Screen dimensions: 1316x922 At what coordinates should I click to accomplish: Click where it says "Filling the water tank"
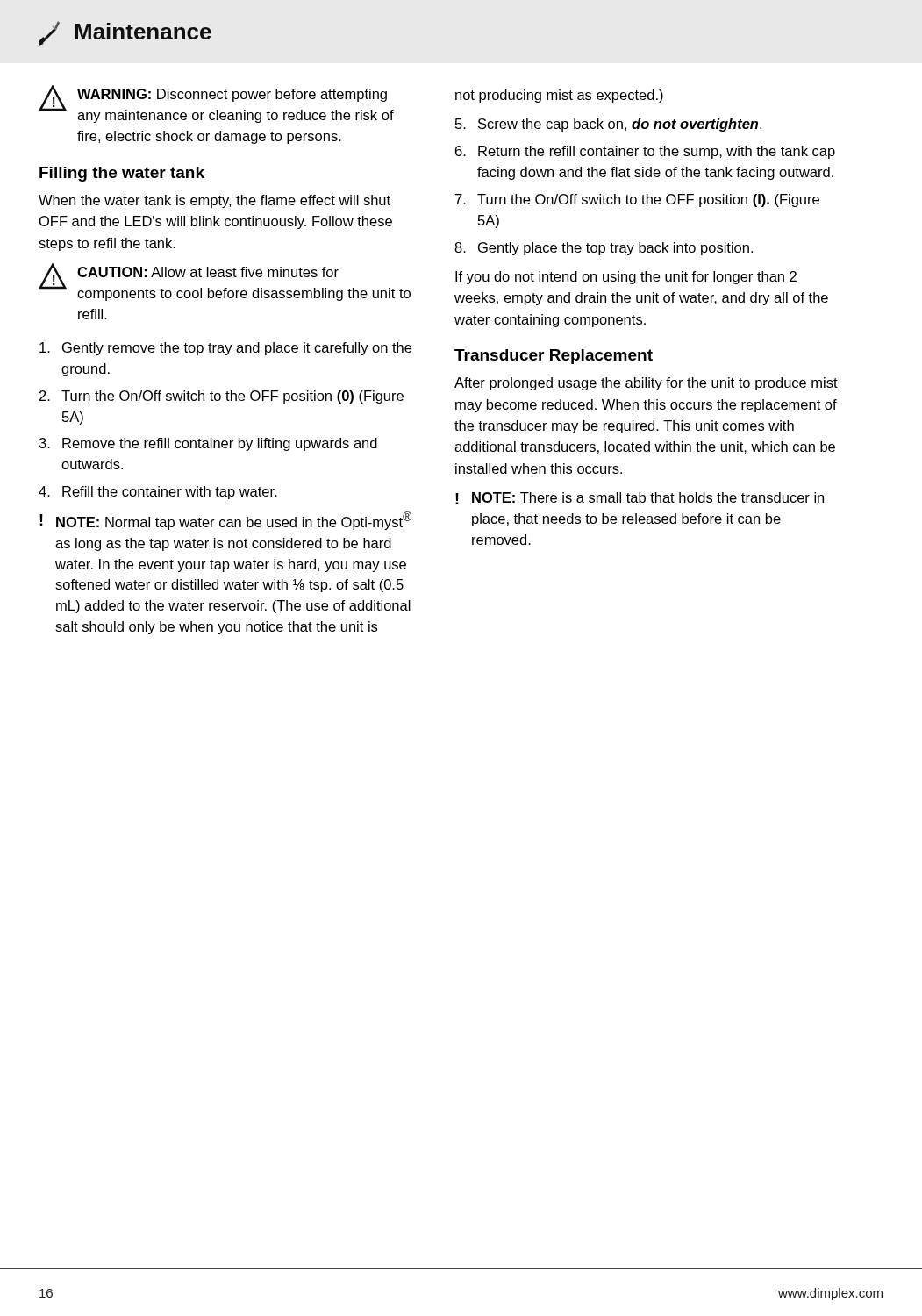(x=122, y=172)
